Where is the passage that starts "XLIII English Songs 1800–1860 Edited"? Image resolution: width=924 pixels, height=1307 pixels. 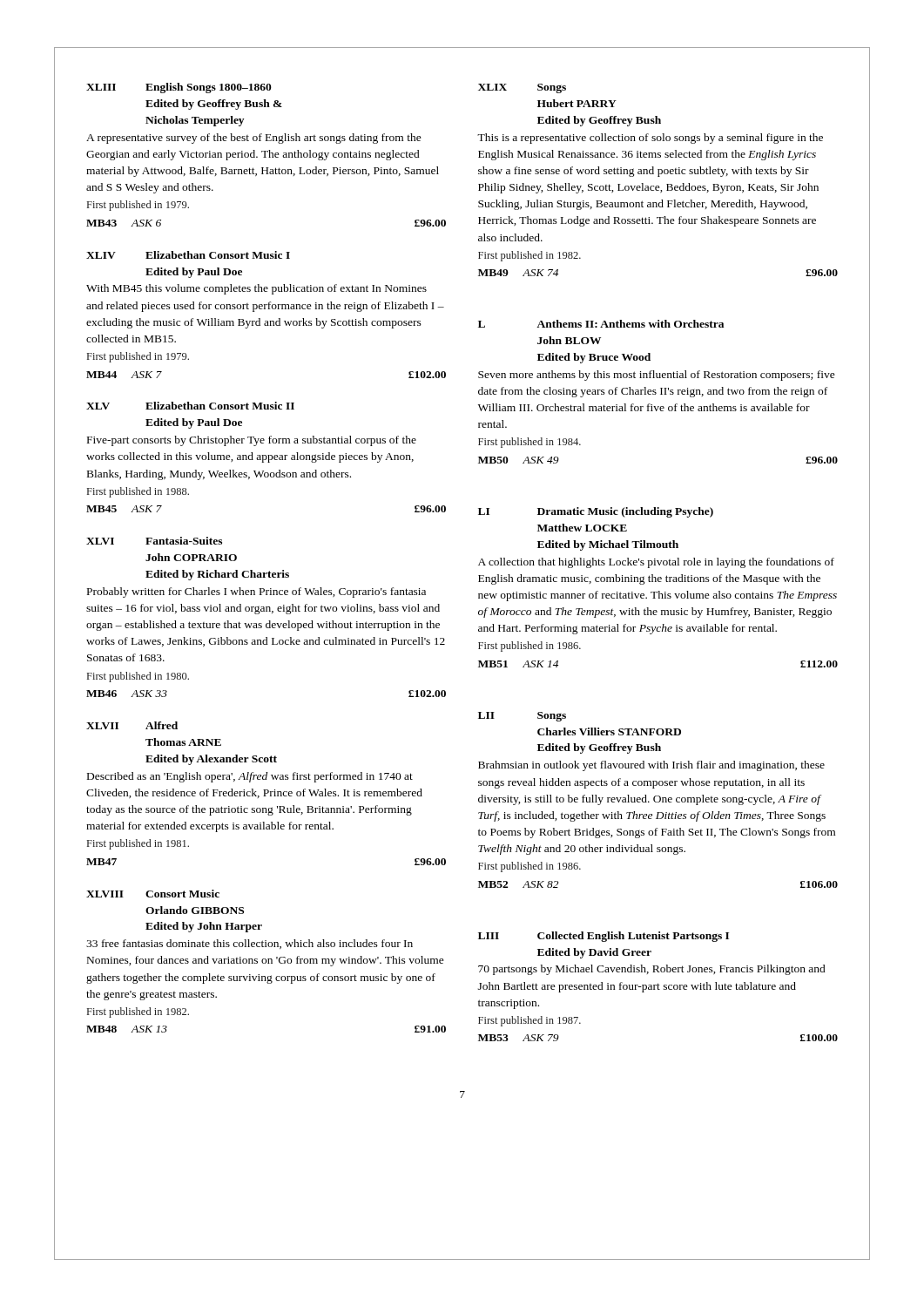pyautogui.click(x=266, y=155)
